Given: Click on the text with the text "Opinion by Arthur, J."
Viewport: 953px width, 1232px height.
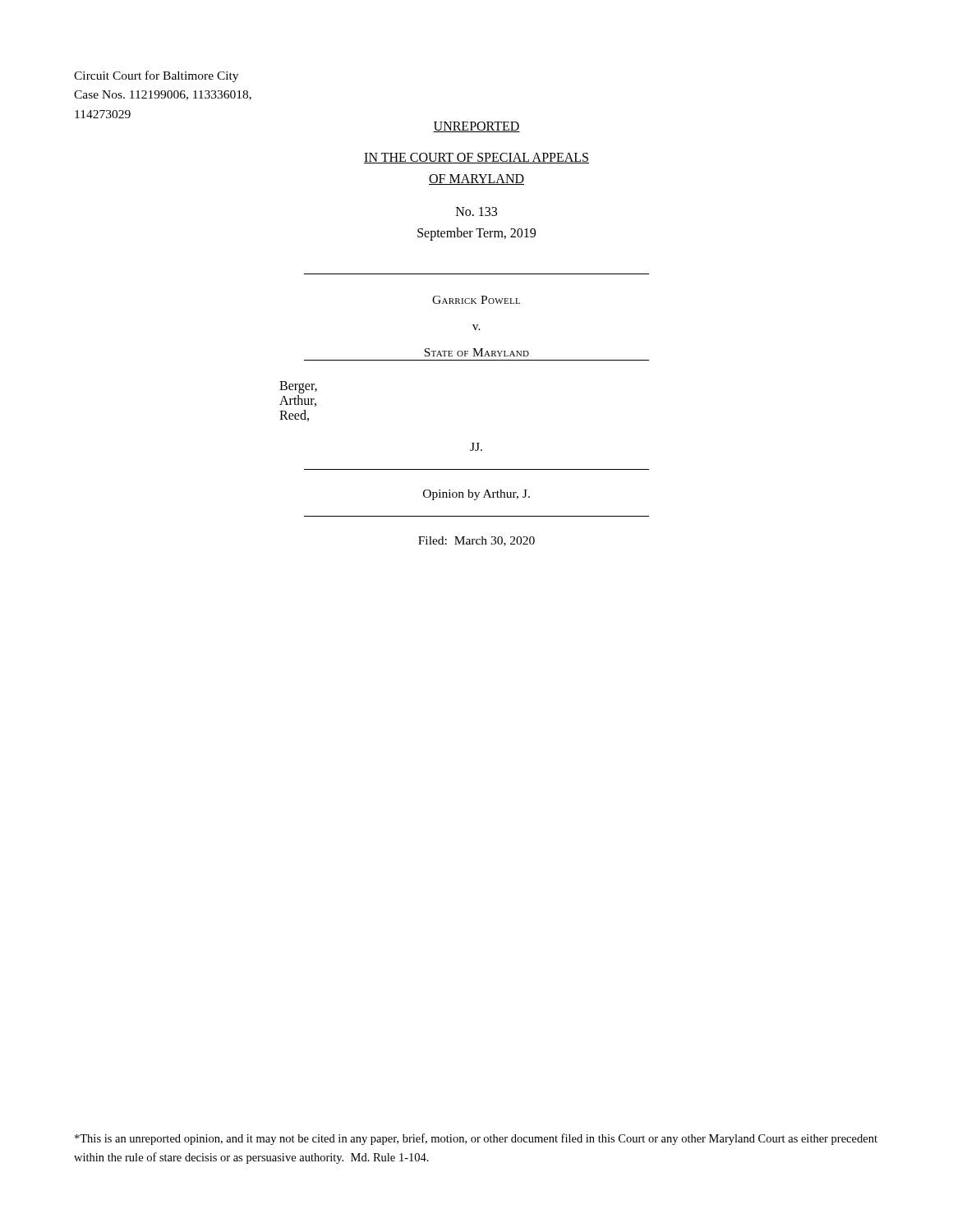Looking at the screenshot, I should click(x=476, y=493).
